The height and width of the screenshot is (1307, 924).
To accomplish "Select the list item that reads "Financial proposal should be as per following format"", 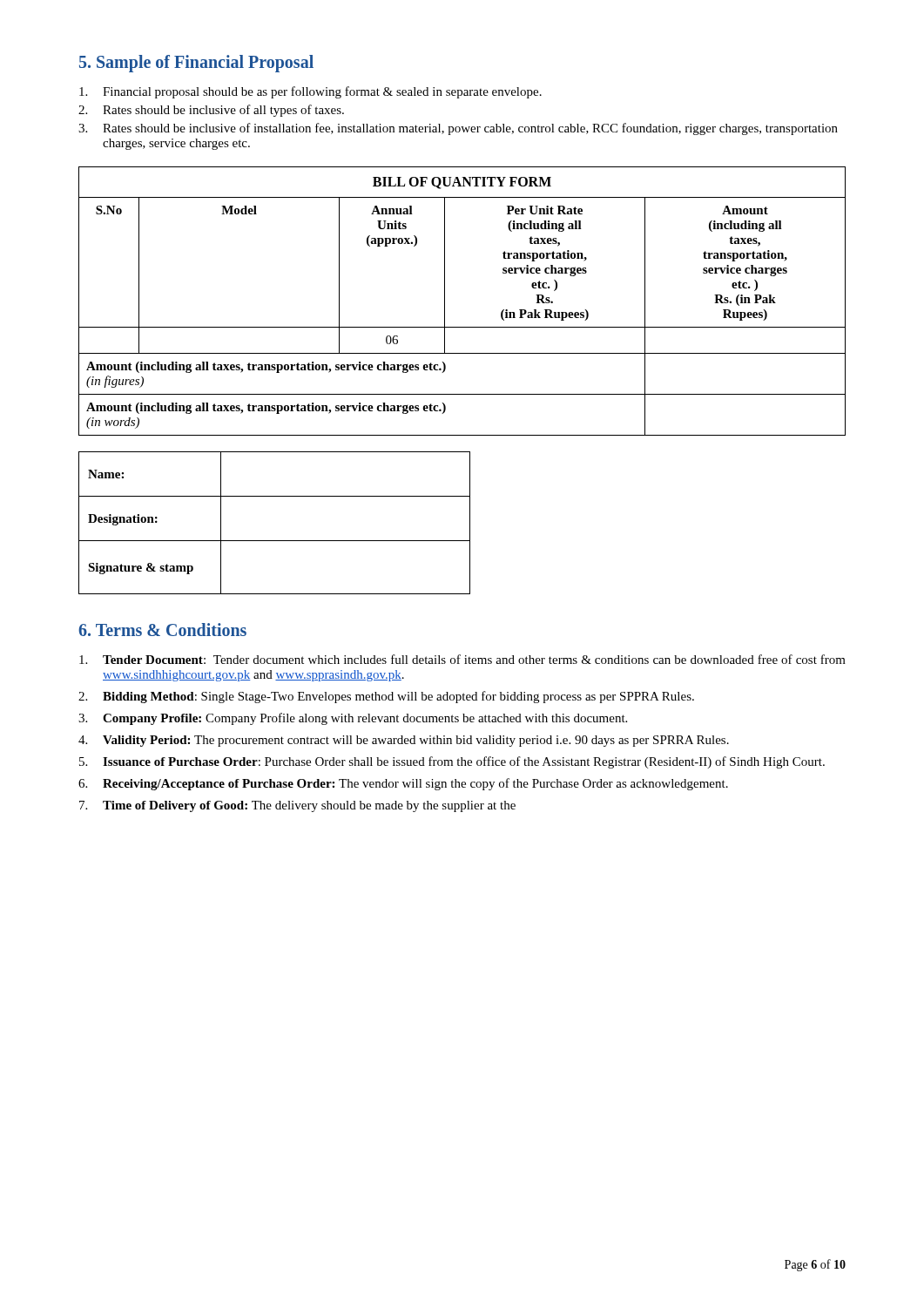I will pos(462,92).
